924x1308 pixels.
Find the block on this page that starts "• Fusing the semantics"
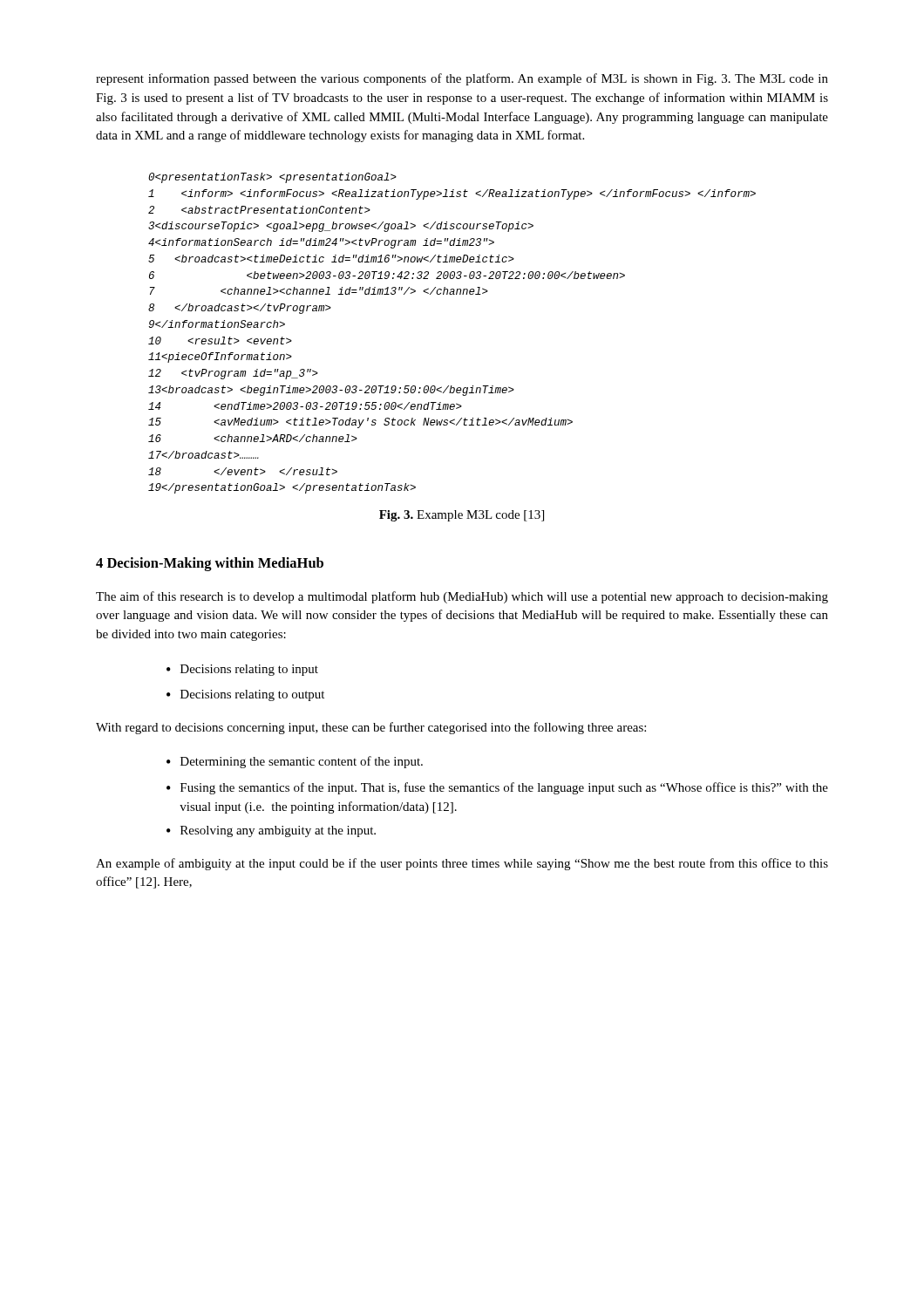(497, 797)
